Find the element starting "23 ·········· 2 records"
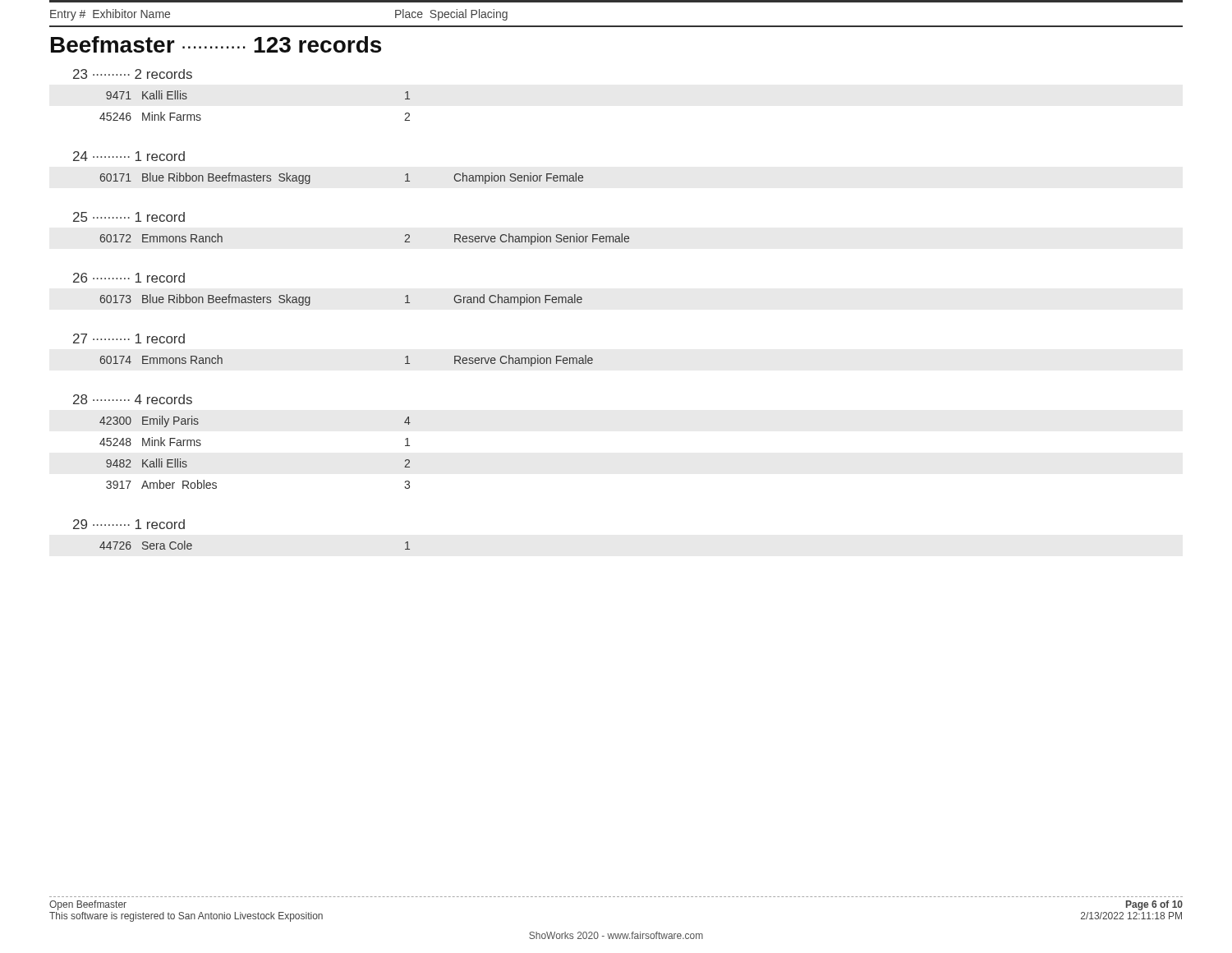The height and width of the screenshot is (953, 1232). point(132,74)
